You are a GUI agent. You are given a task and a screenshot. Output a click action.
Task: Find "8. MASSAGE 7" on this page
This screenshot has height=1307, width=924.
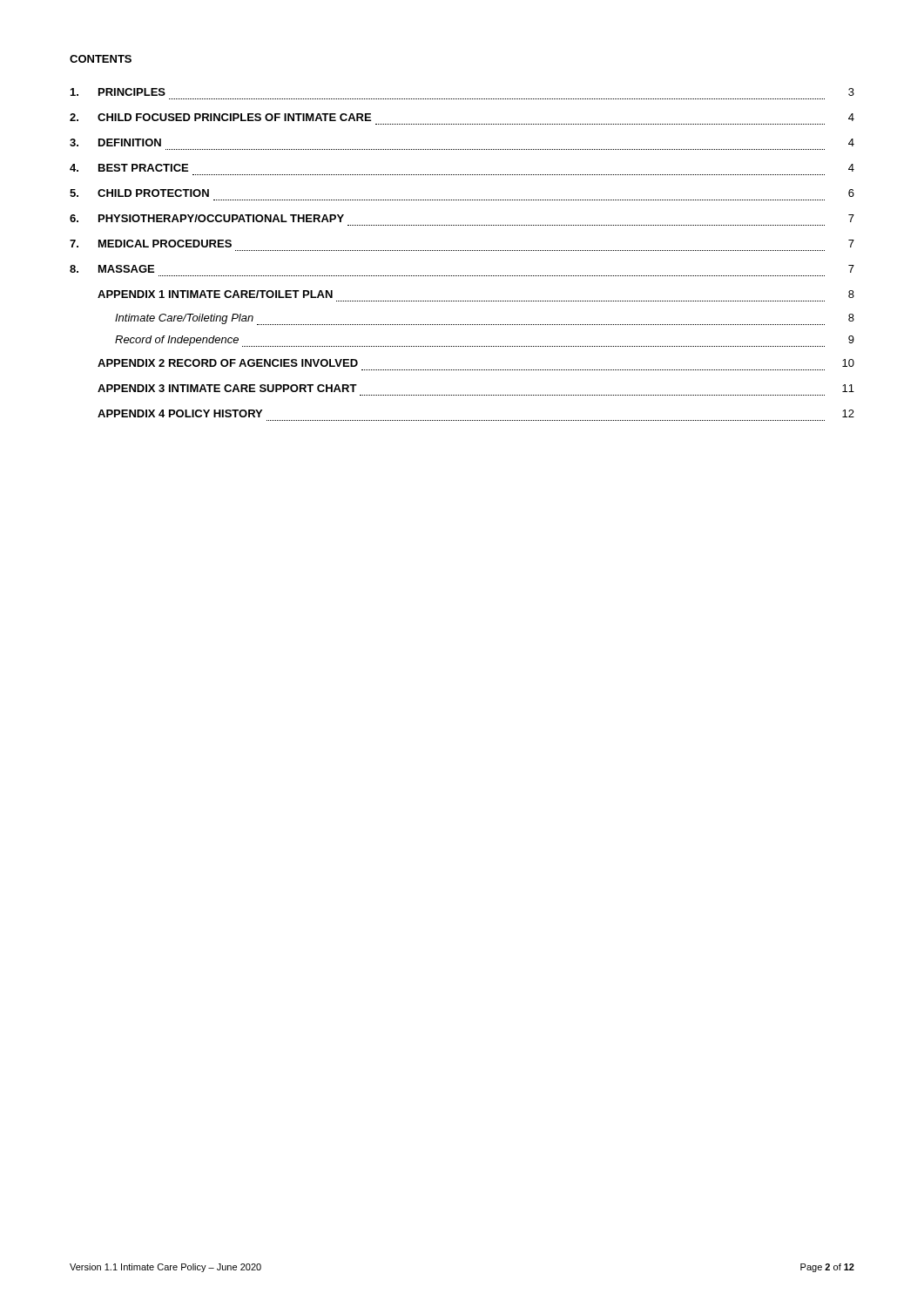click(x=462, y=271)
